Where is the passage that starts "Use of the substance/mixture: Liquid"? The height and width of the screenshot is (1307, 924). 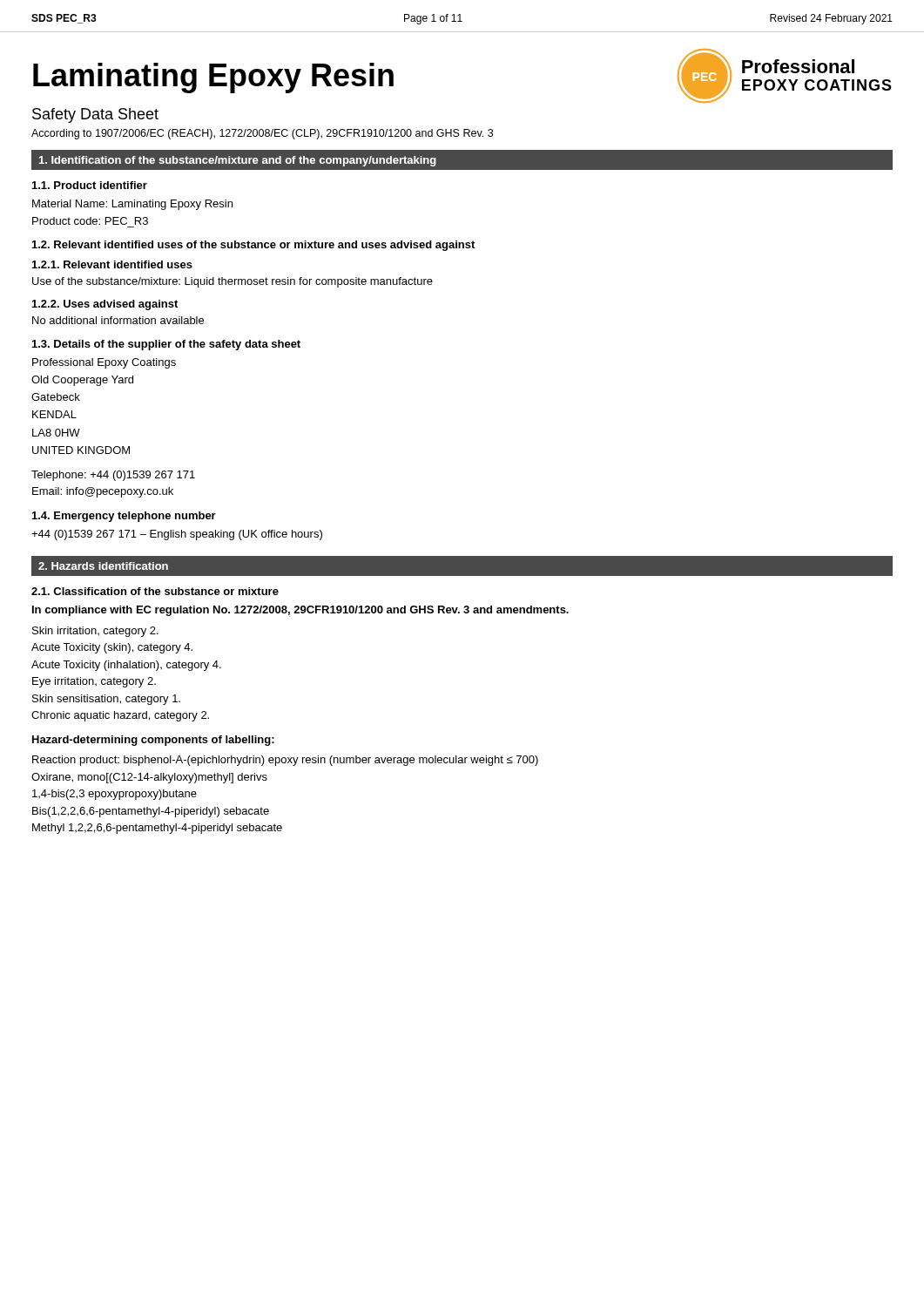[232, 281]
